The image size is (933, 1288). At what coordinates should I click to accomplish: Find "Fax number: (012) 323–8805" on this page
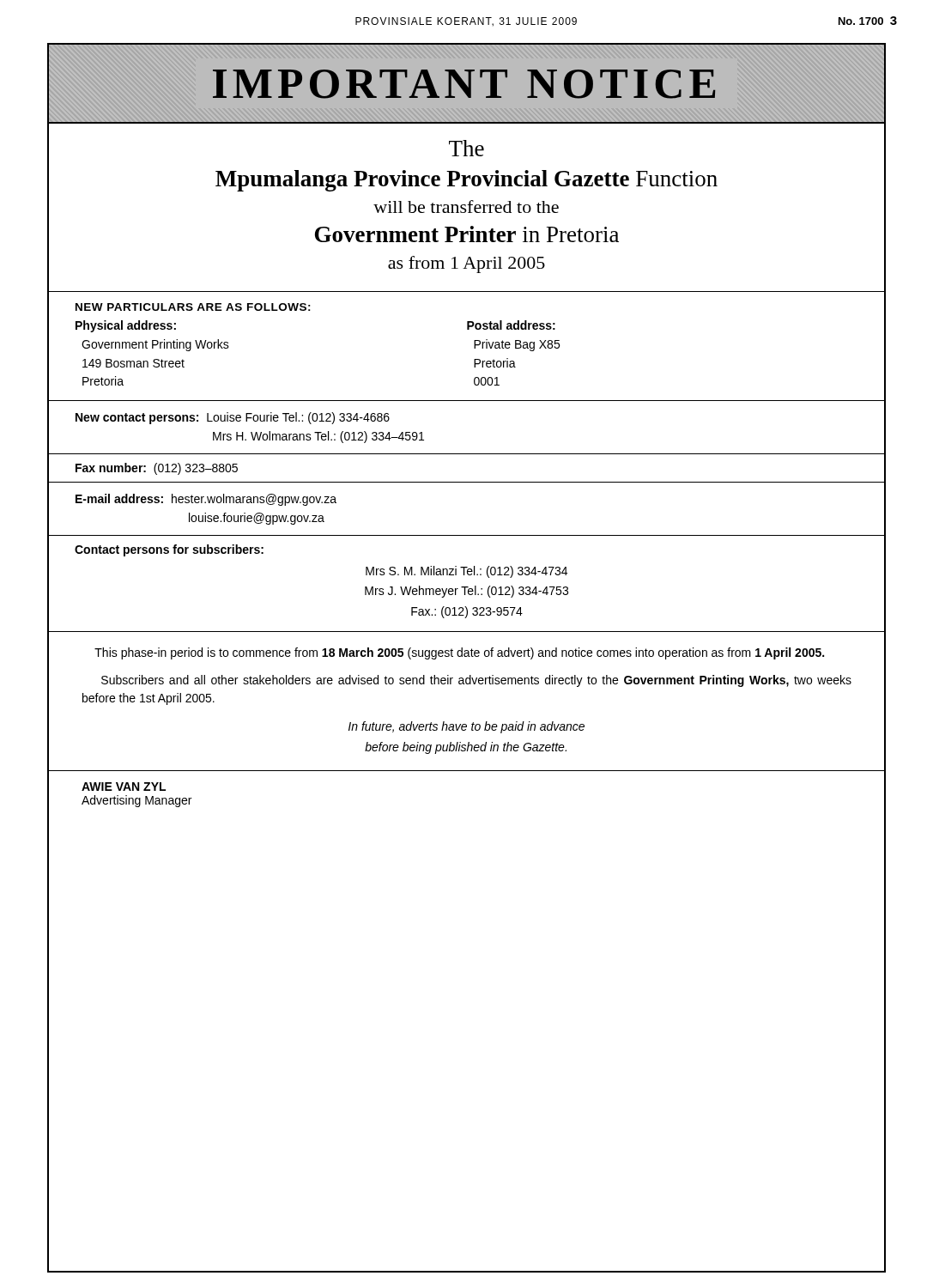coord(156,468)
